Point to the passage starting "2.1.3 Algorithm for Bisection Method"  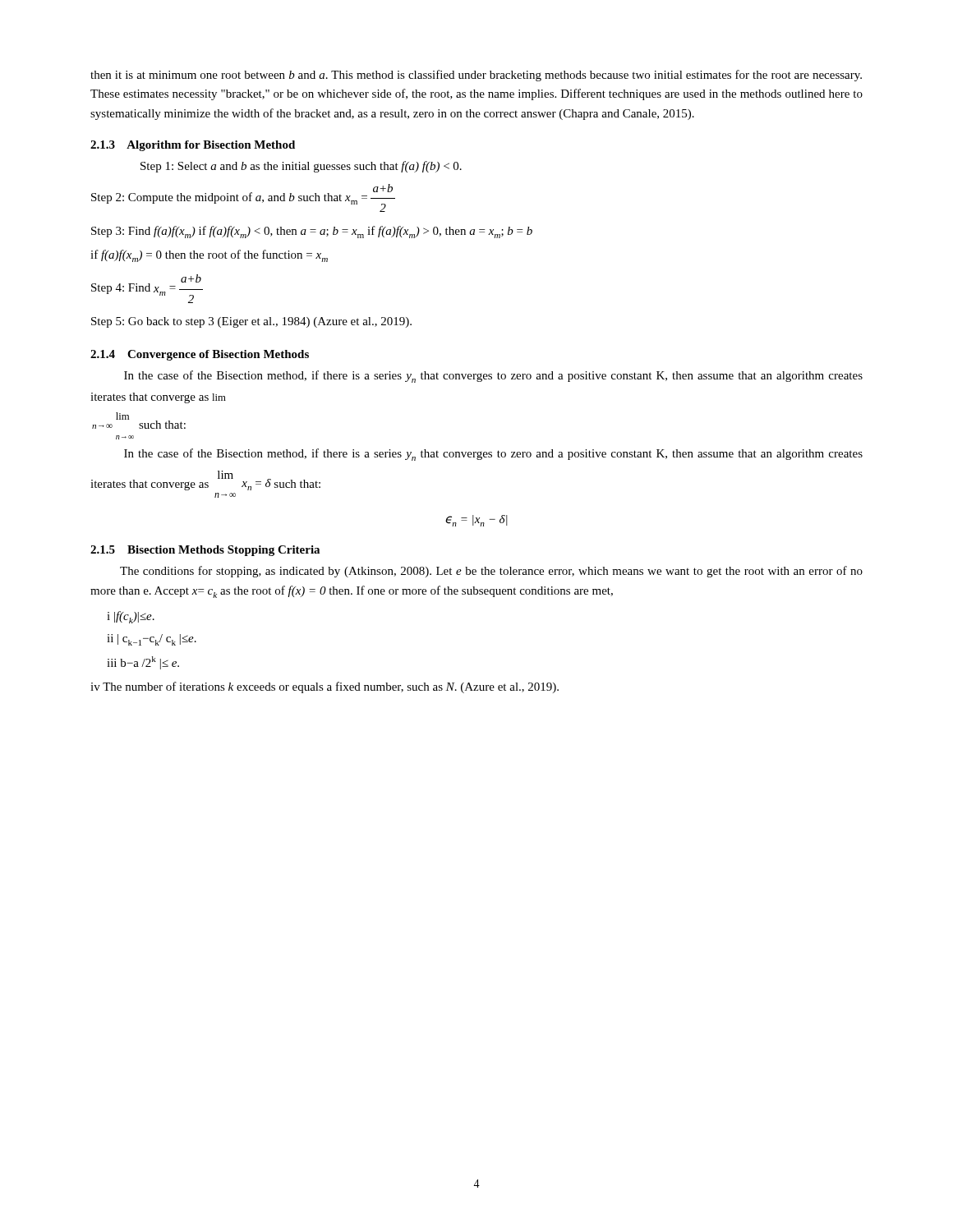click(193, 144)
